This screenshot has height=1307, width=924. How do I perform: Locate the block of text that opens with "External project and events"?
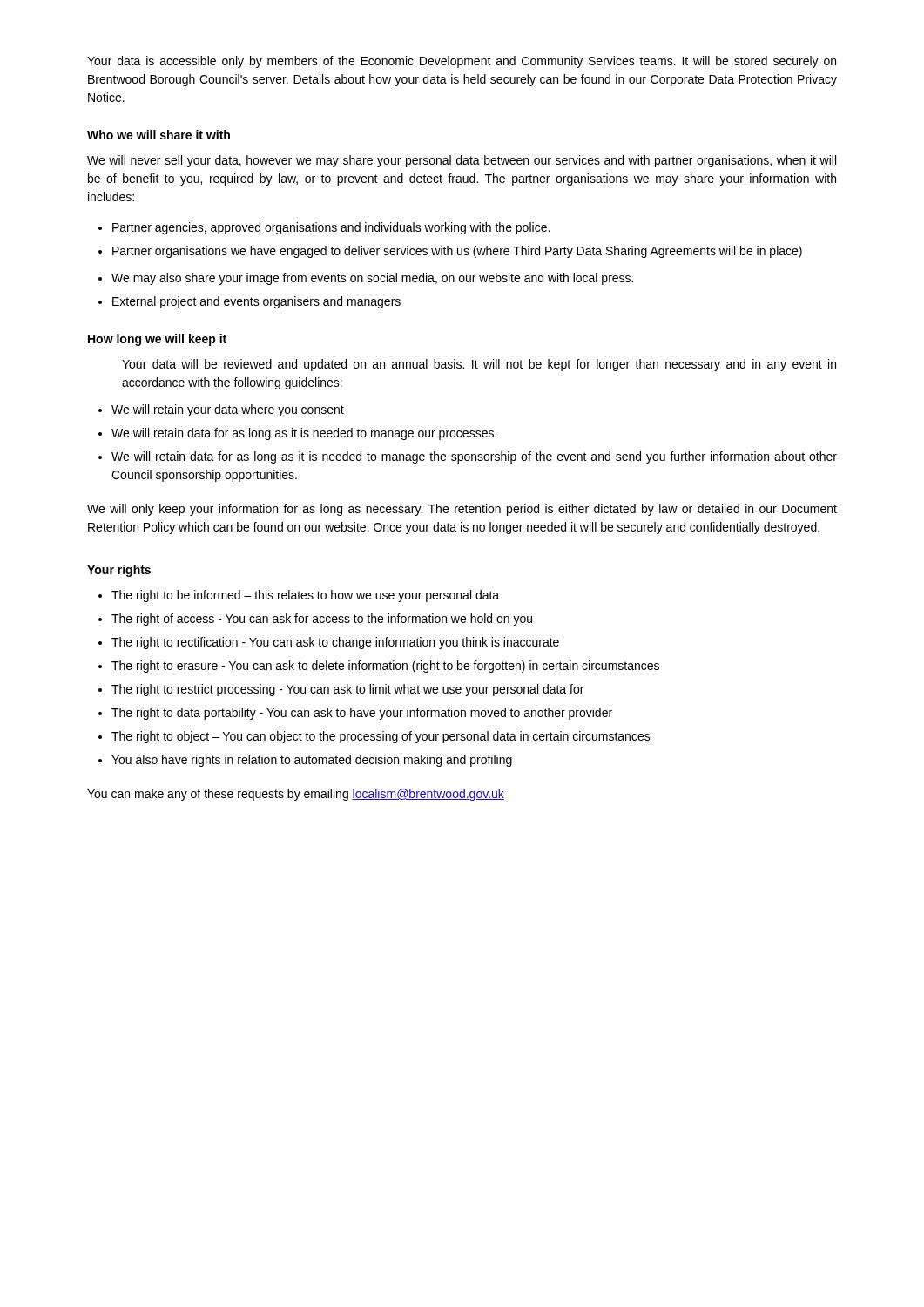[256, 301]
